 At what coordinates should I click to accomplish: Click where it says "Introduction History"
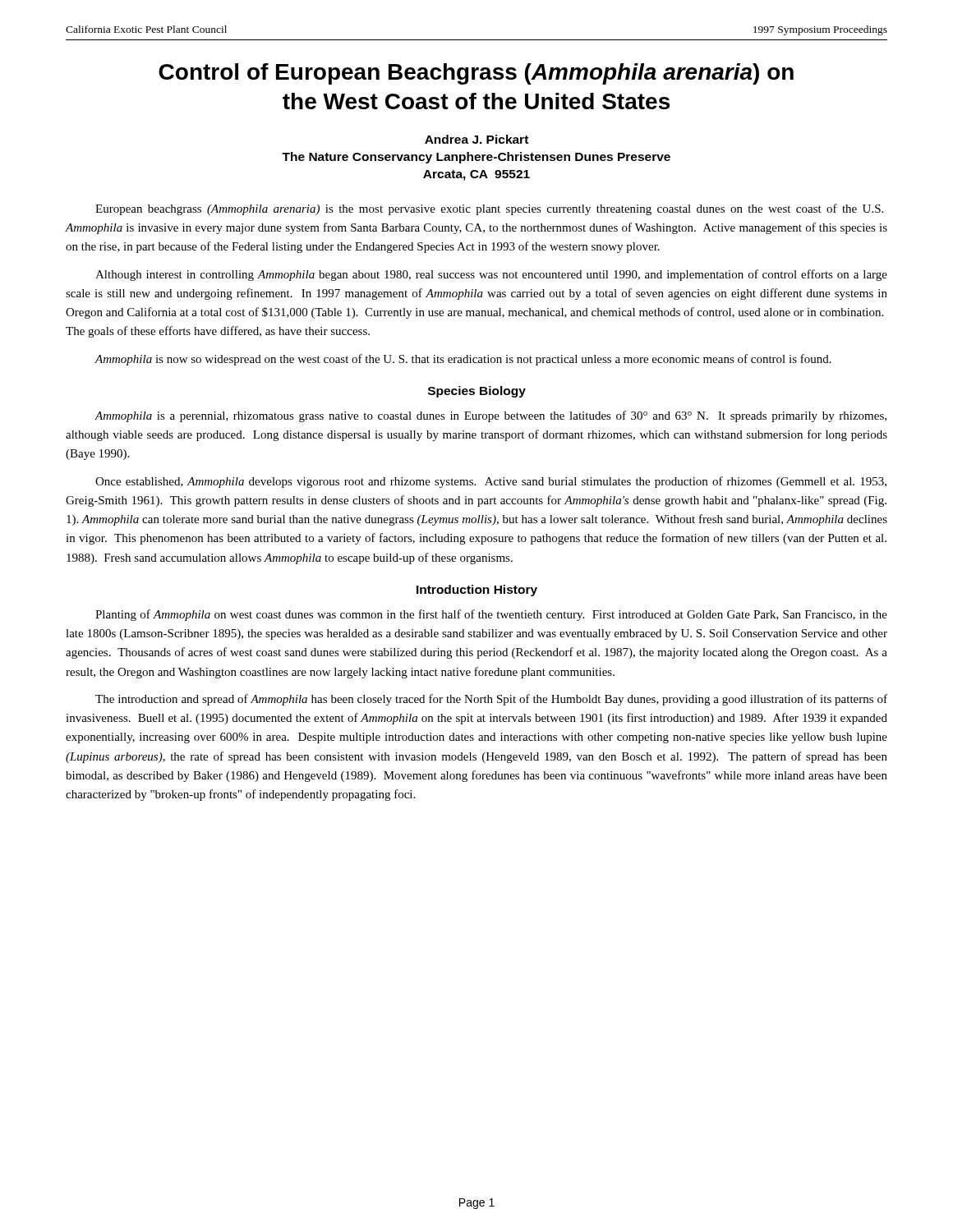click(x=476, y=589)
